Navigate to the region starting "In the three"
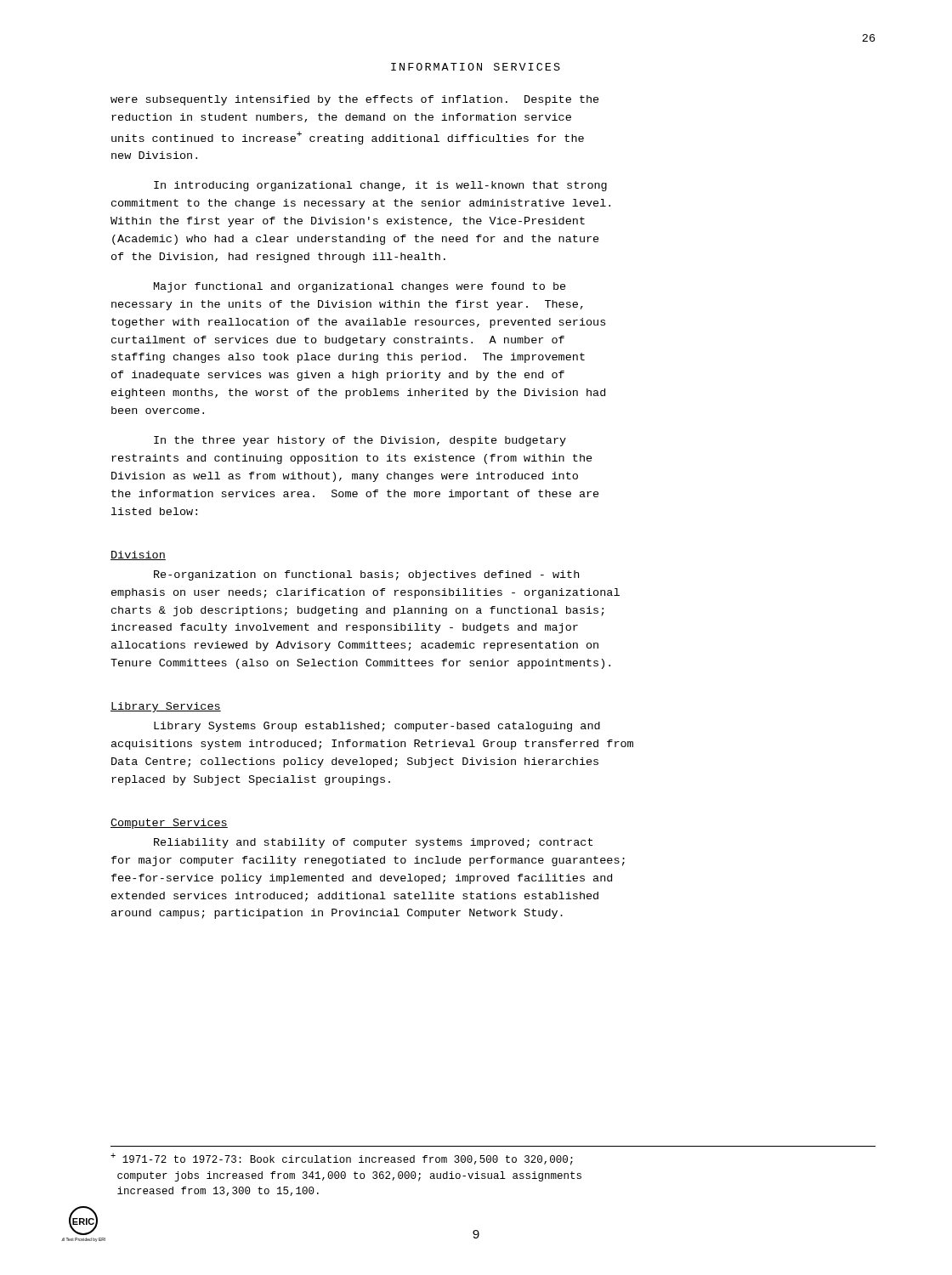 (355, 476)
